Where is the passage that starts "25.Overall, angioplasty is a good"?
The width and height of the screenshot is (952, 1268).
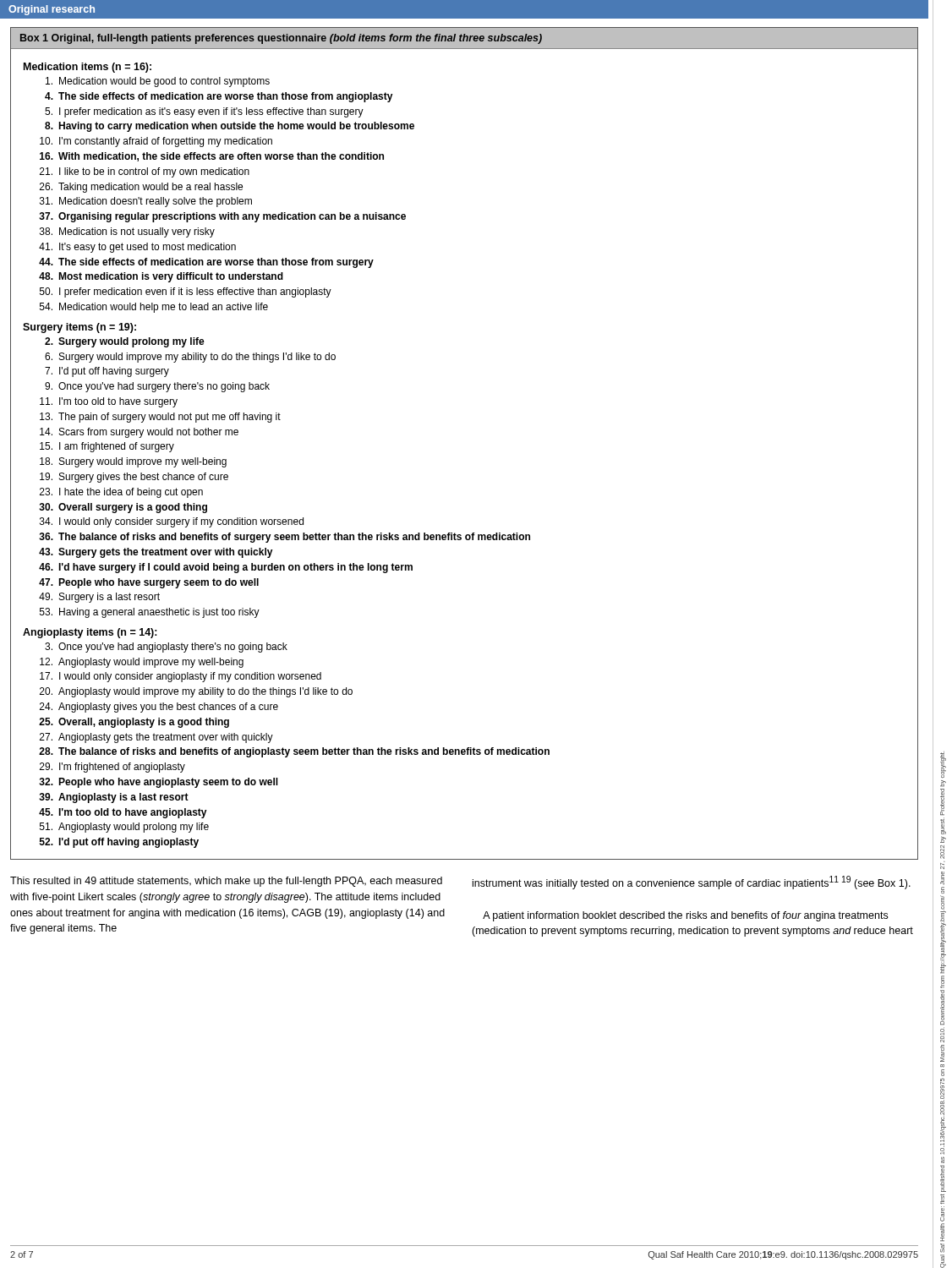[134, 723]
